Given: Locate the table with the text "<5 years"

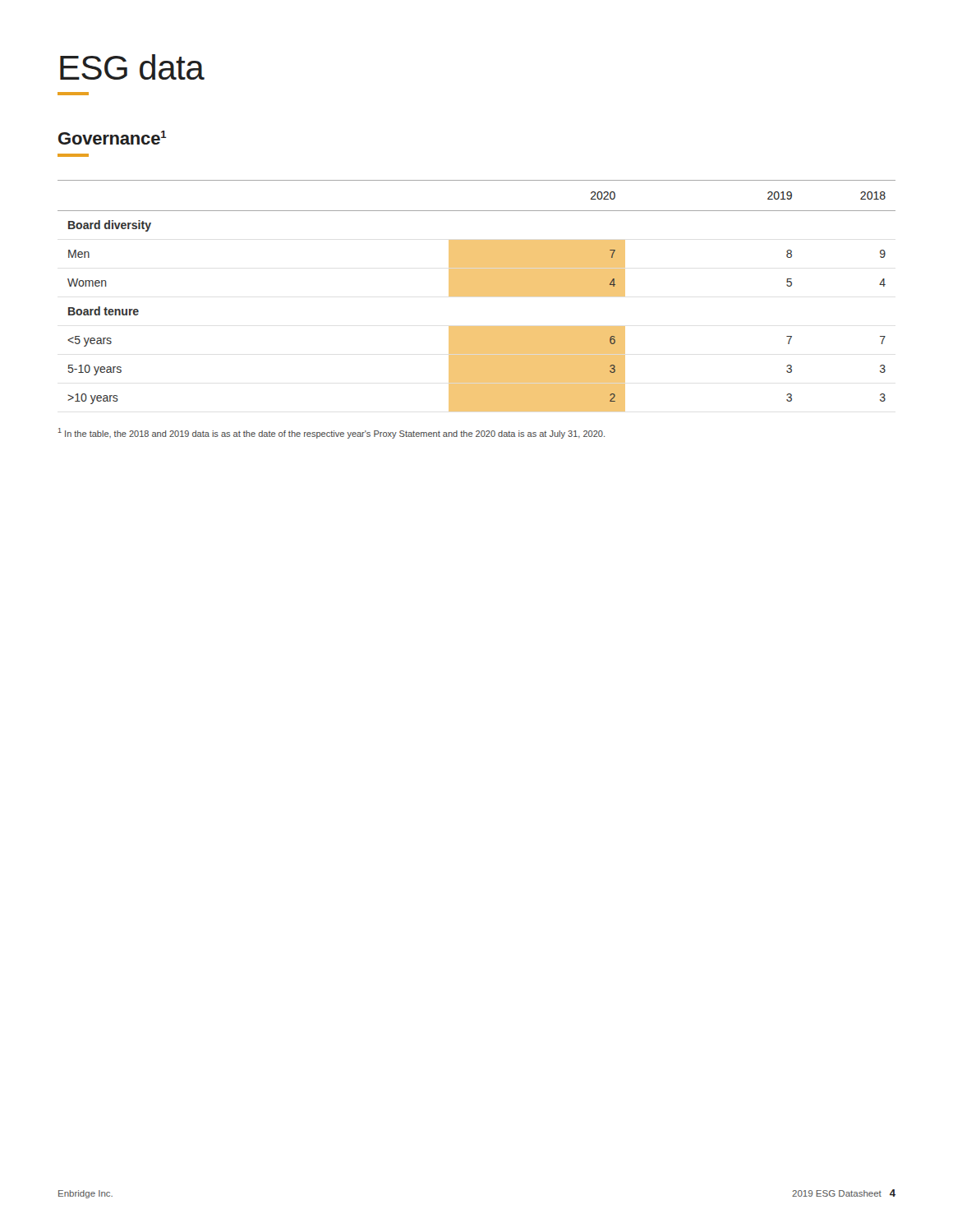Looking at the screenshot, I should click(476, 296).
